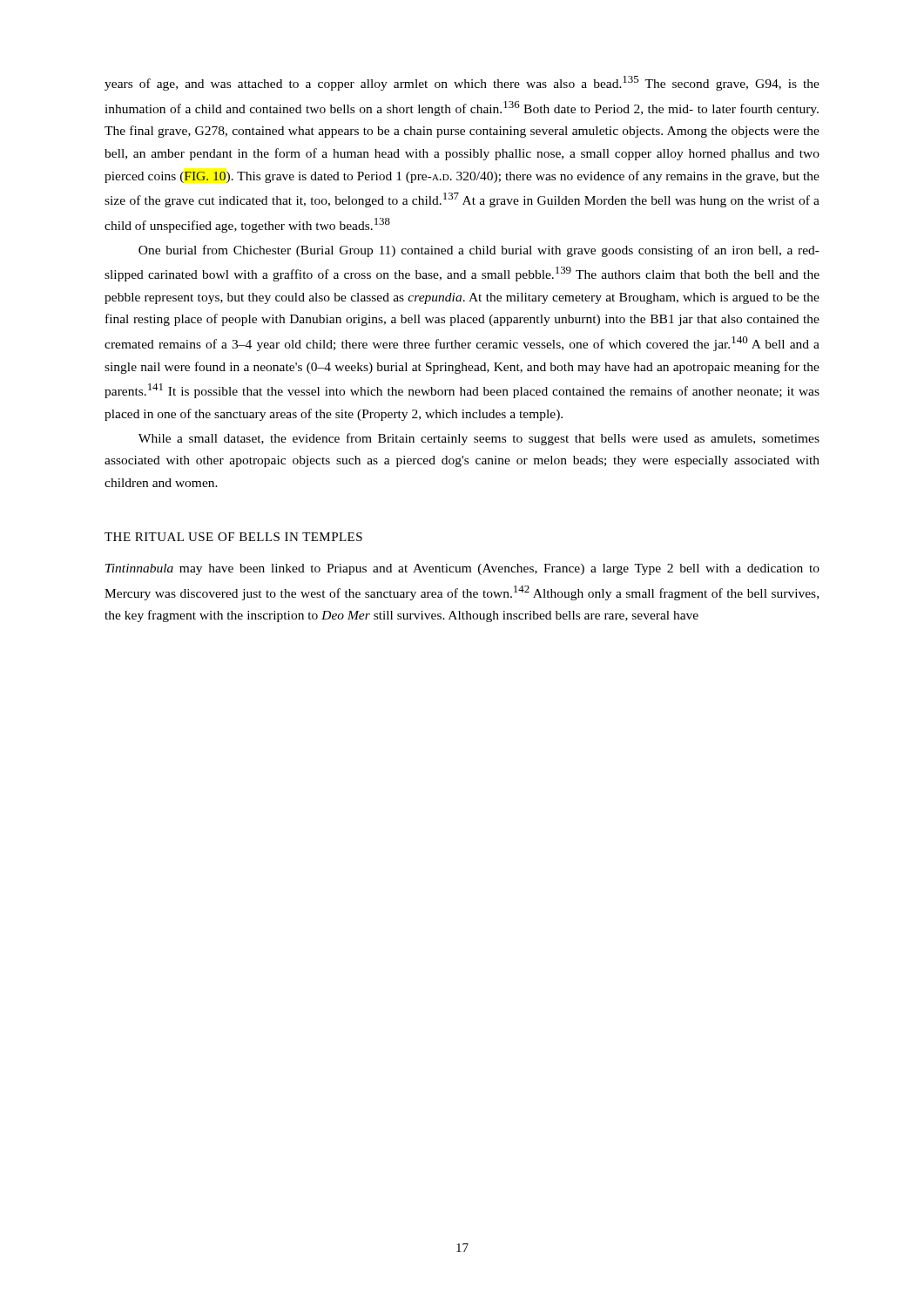The height and width of the screenshot is (1307, 924).
Task: Find the section header containing "THE RITUAL USE OF BELLS IN TEMPLES"
Action: pos(234,537)
